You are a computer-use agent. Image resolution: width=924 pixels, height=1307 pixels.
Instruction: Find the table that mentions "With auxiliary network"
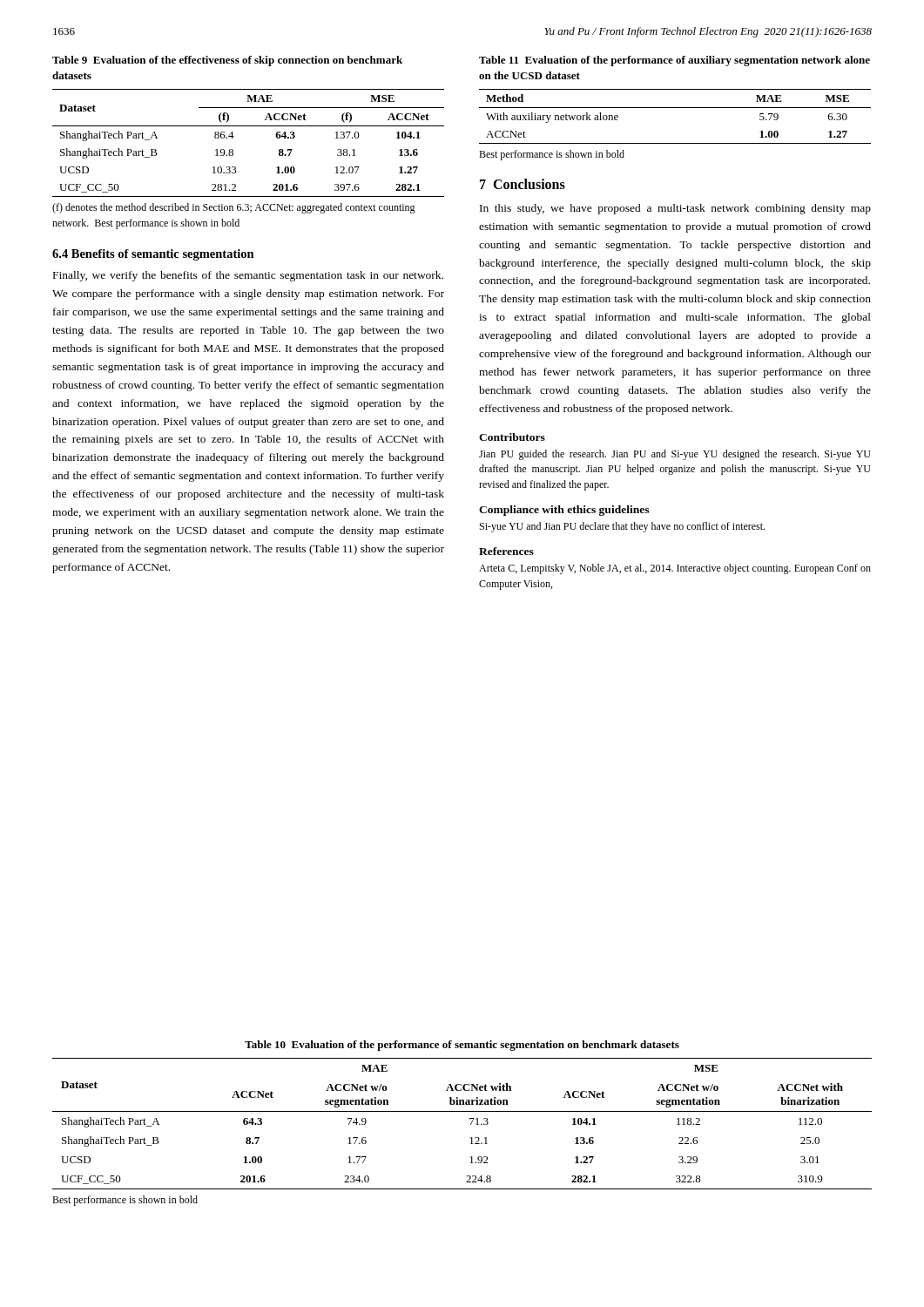pyautogui.click(x=675, y=117)
